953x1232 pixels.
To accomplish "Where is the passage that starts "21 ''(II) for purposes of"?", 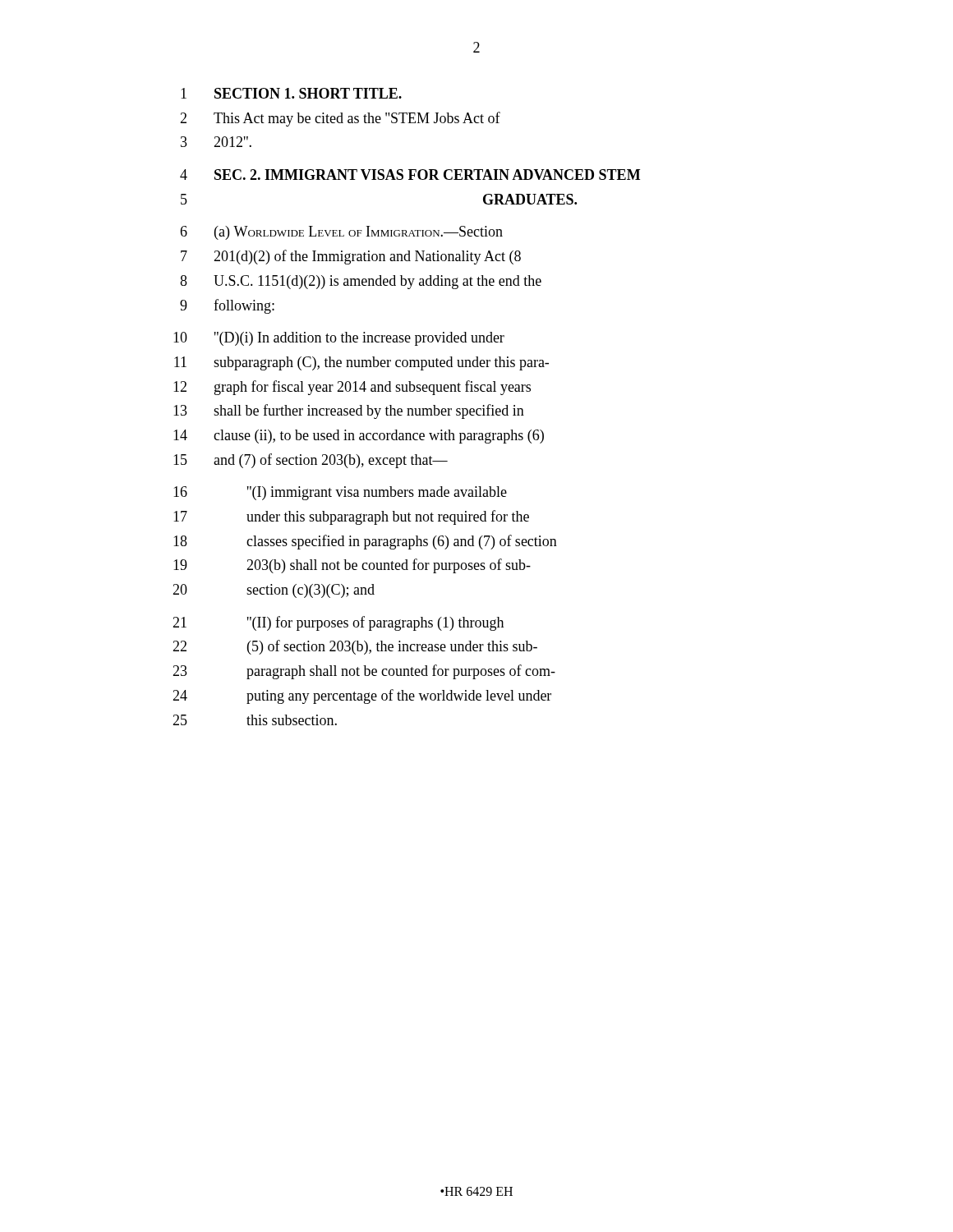I will tap(497, 623).
